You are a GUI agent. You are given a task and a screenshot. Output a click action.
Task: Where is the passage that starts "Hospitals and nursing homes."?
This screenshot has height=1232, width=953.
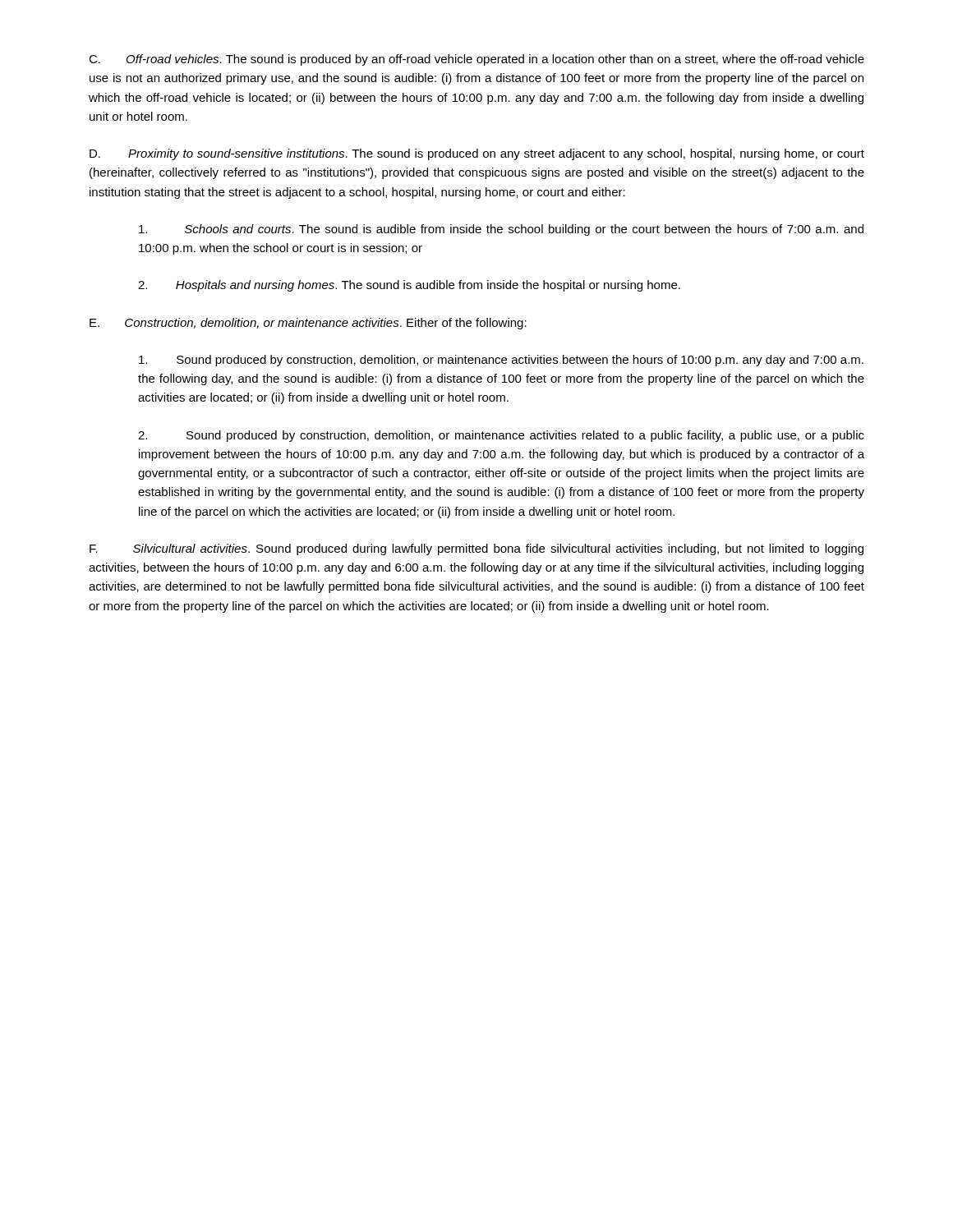point(410,285)
